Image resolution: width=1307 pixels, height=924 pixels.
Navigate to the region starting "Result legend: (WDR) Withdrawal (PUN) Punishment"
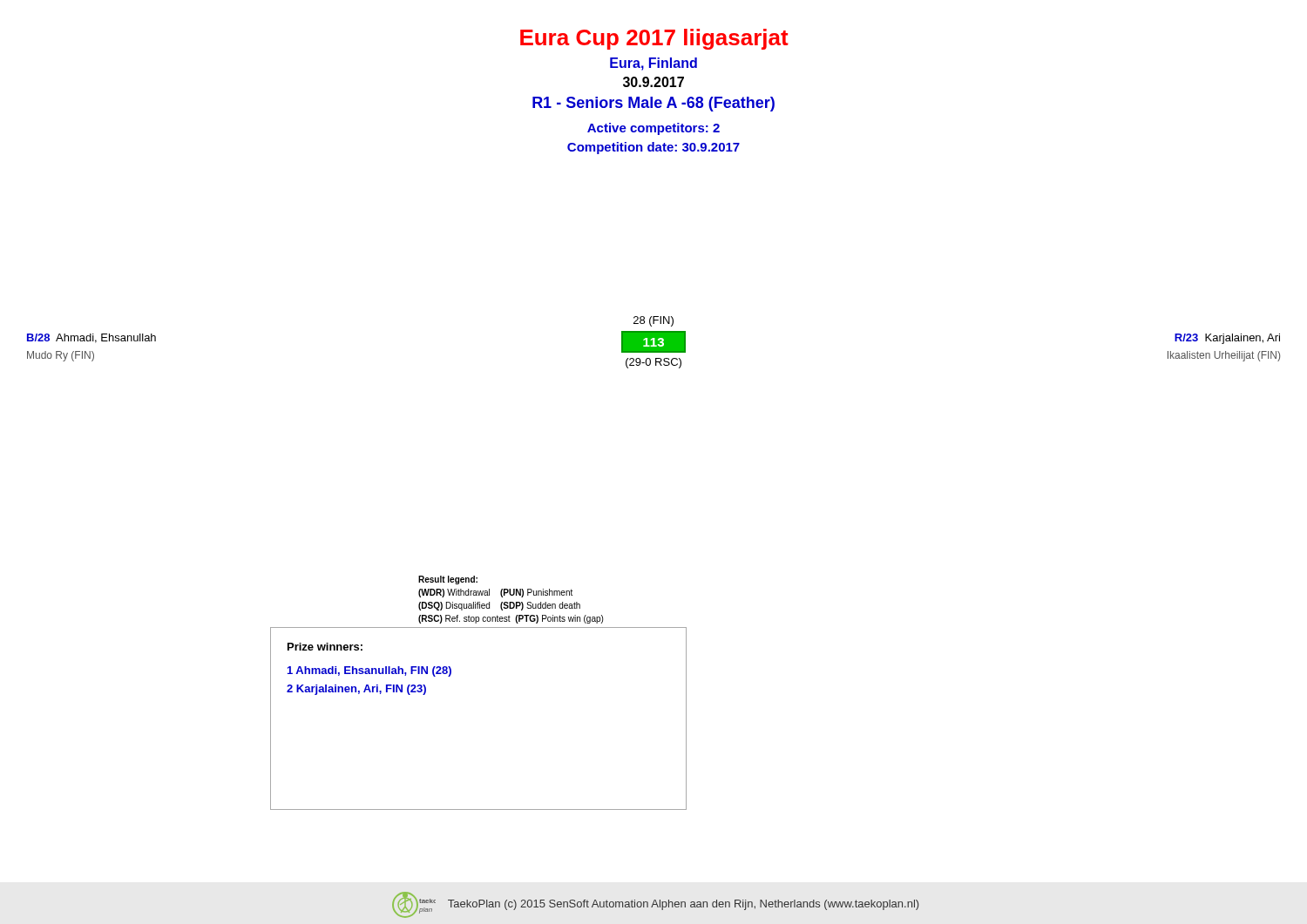point(511,606)
